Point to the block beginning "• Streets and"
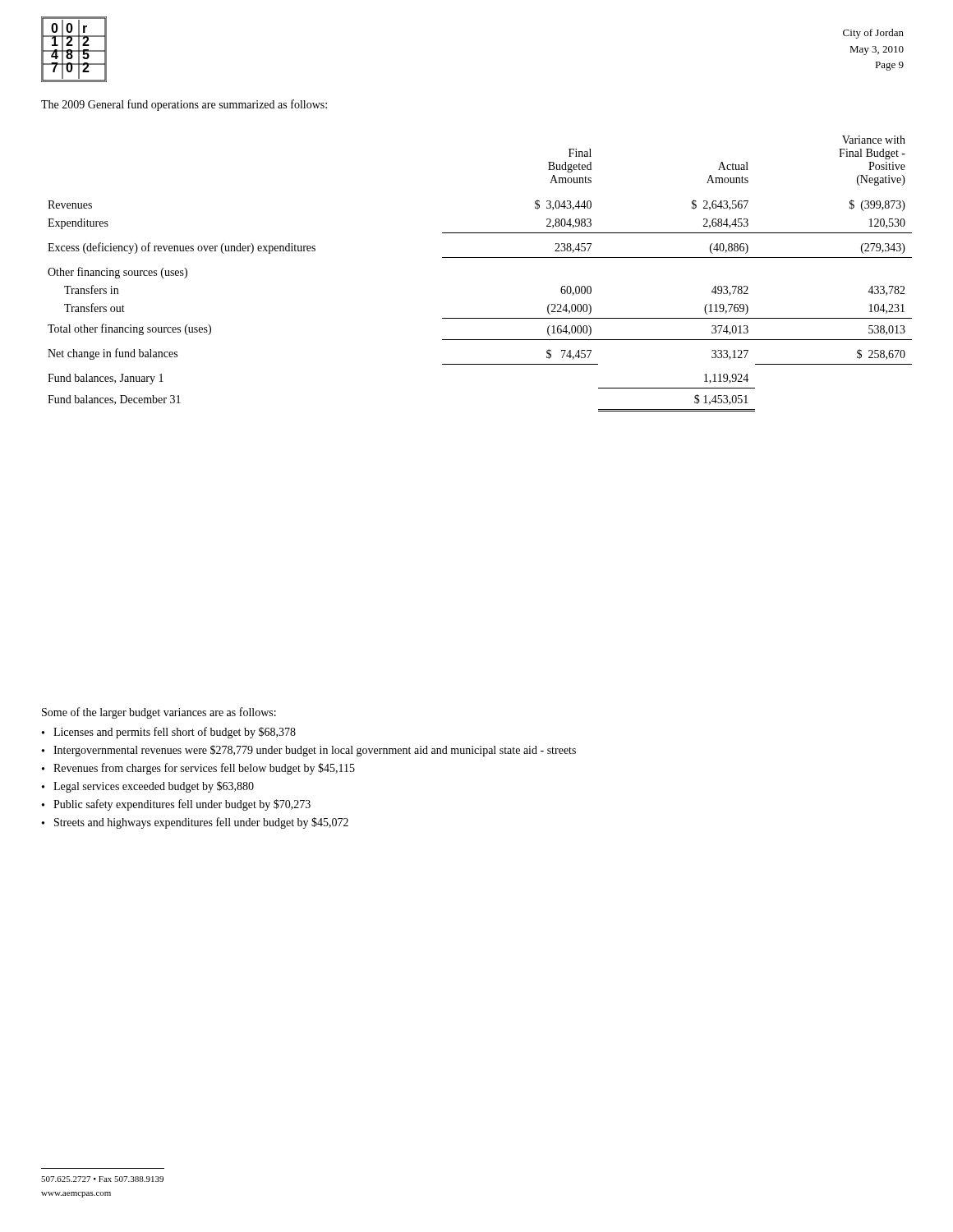953x1232 pixels. tap(195, 823)
